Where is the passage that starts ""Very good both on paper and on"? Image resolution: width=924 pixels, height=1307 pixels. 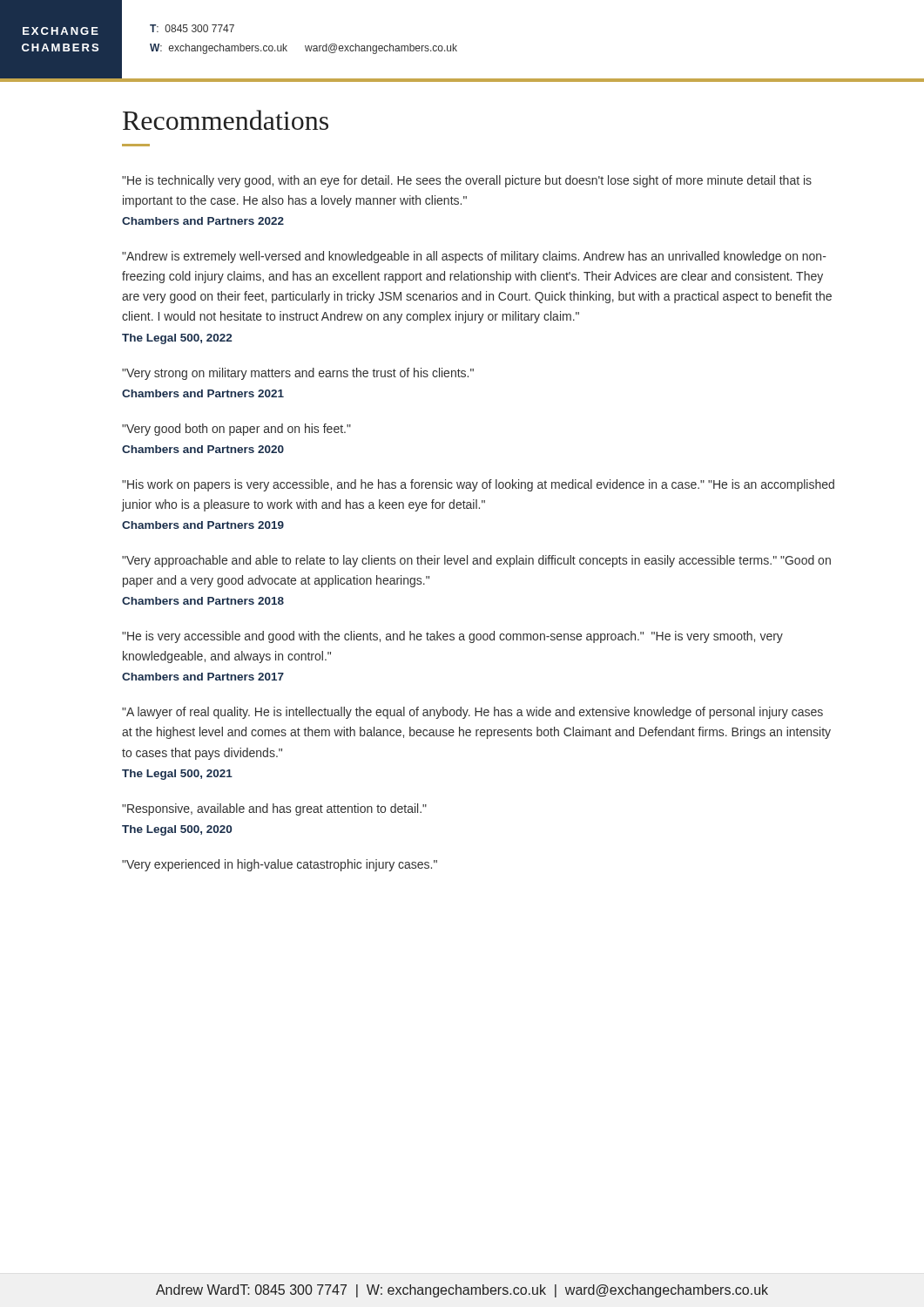pyautogui.click(x=236, y=430)
